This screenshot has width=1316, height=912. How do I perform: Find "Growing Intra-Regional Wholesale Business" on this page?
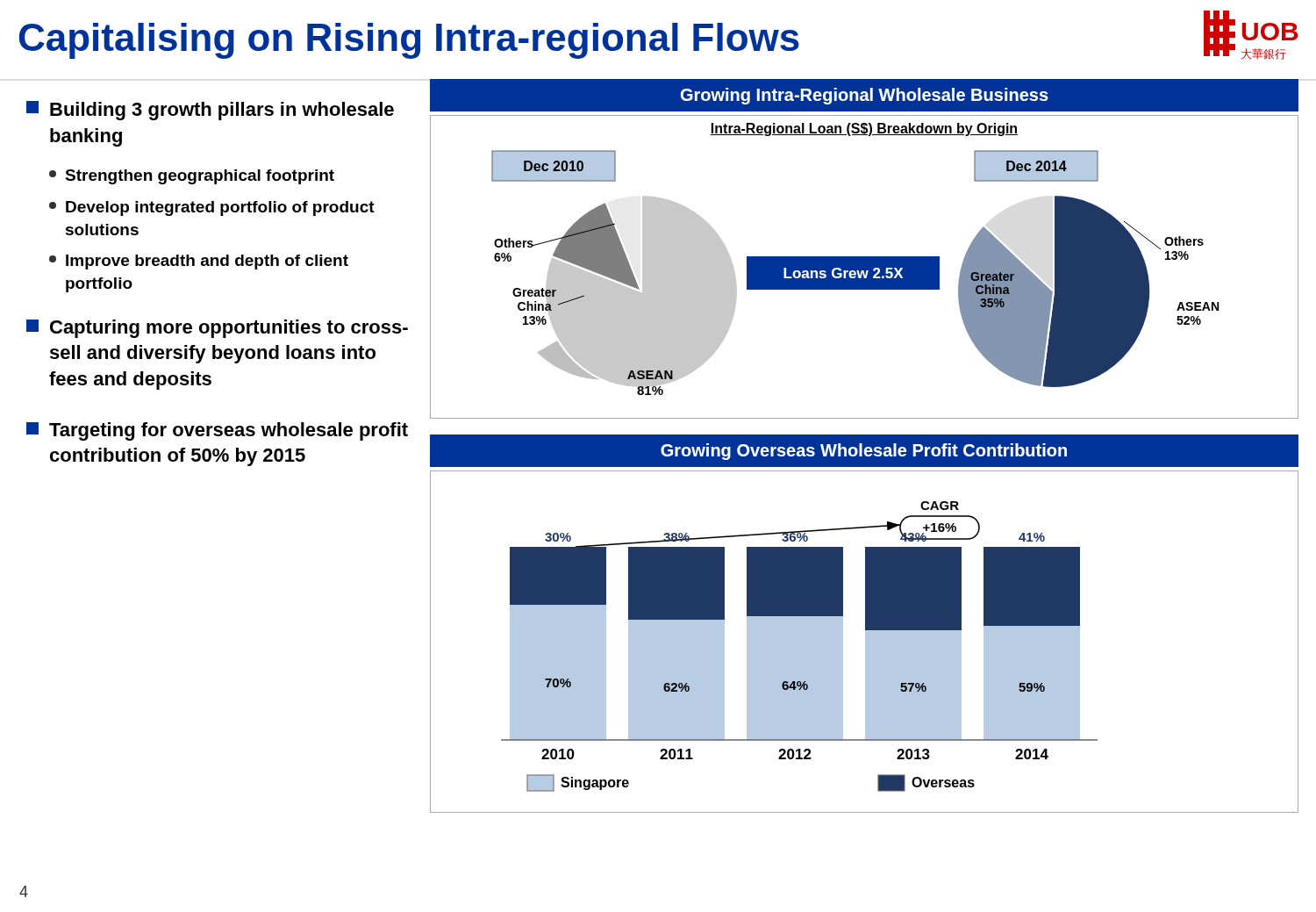(x=864, y=95)
